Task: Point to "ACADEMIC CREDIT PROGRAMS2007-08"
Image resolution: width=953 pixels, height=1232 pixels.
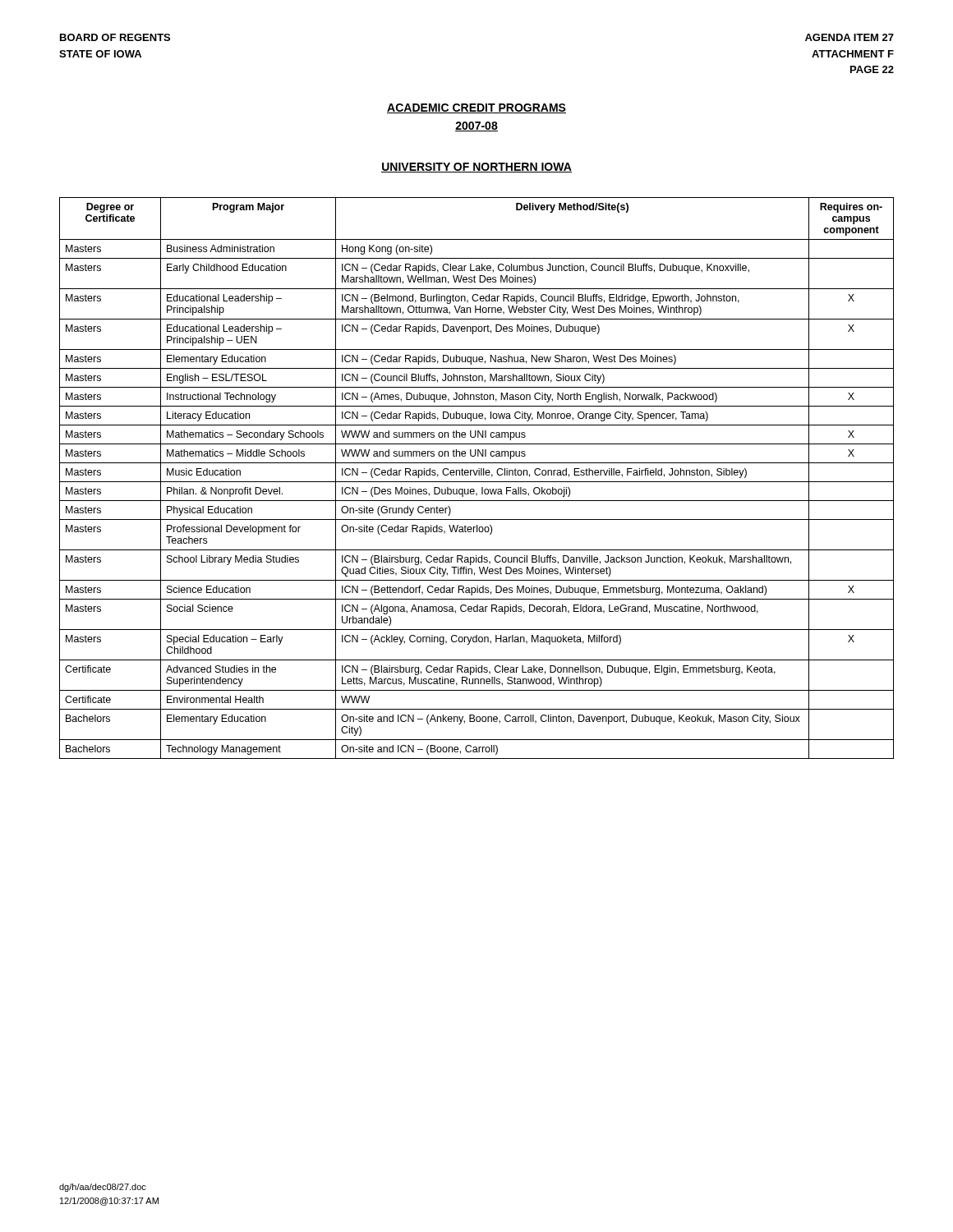Action: (476, 117)
